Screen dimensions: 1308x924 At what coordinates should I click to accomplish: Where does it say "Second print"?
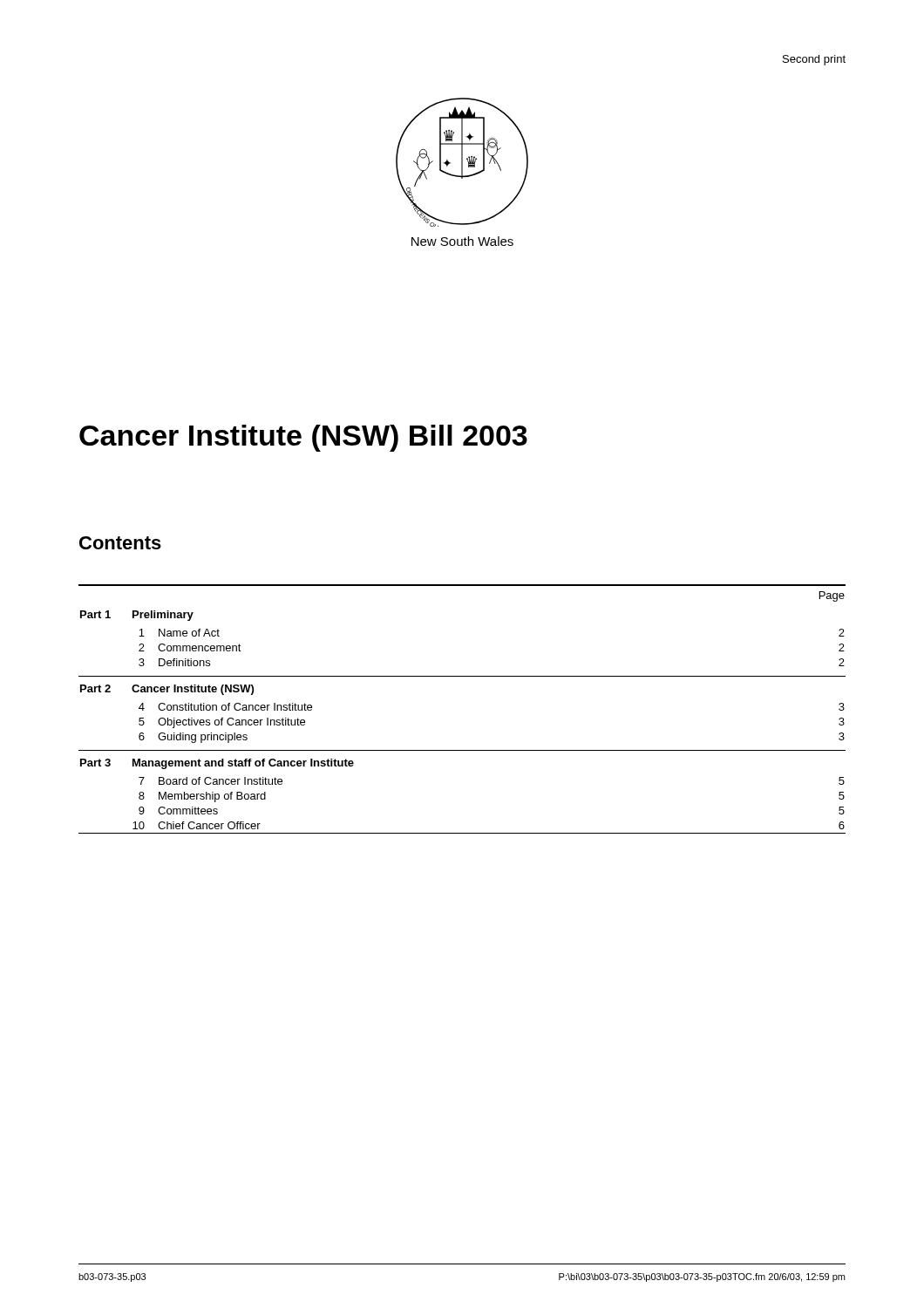click(x=814, y=59)
